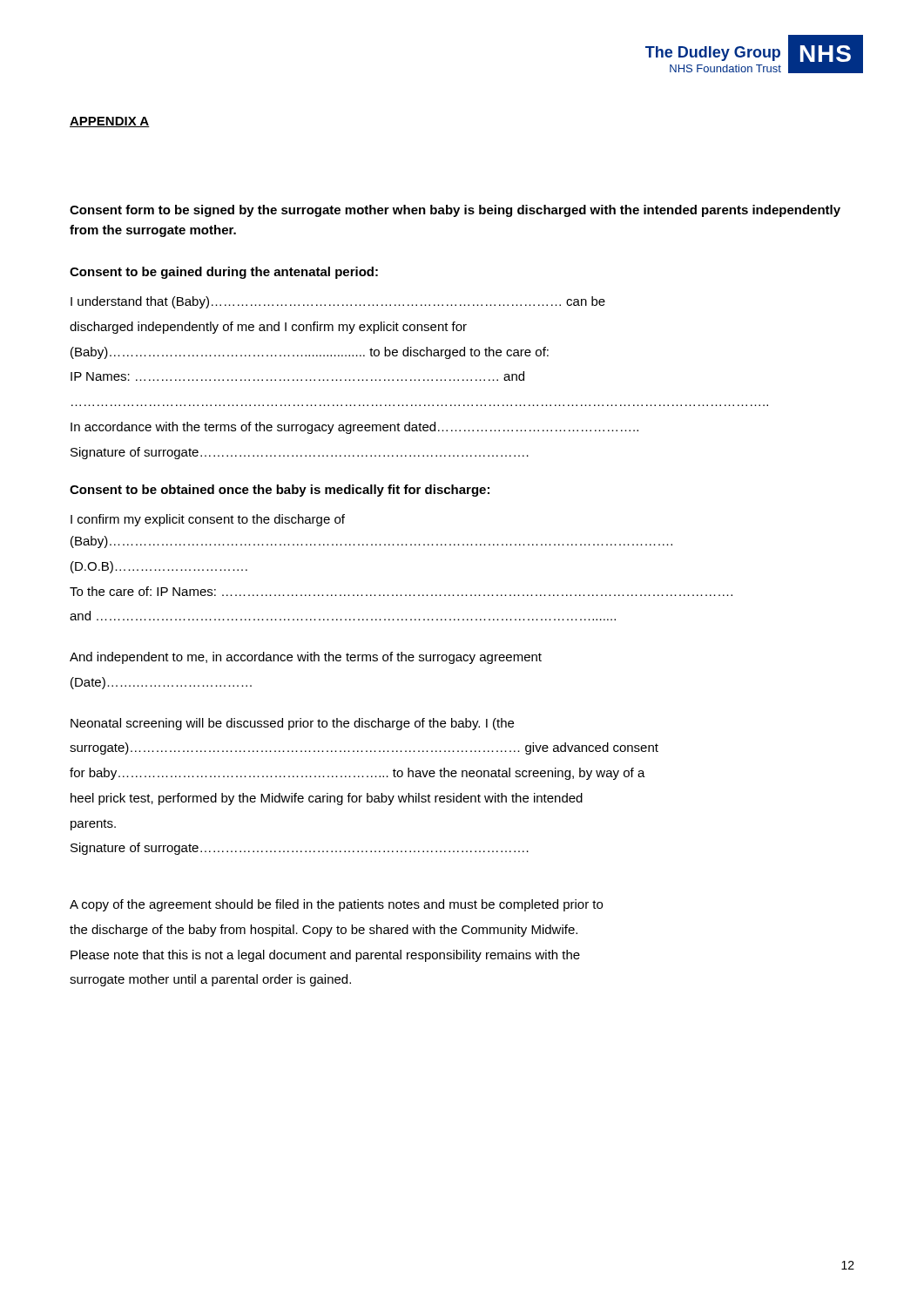Viewport: 924px width, 1307px height.
Task: Point to the text starting "Consent to be obtained"
Action: tap(280, 489)
